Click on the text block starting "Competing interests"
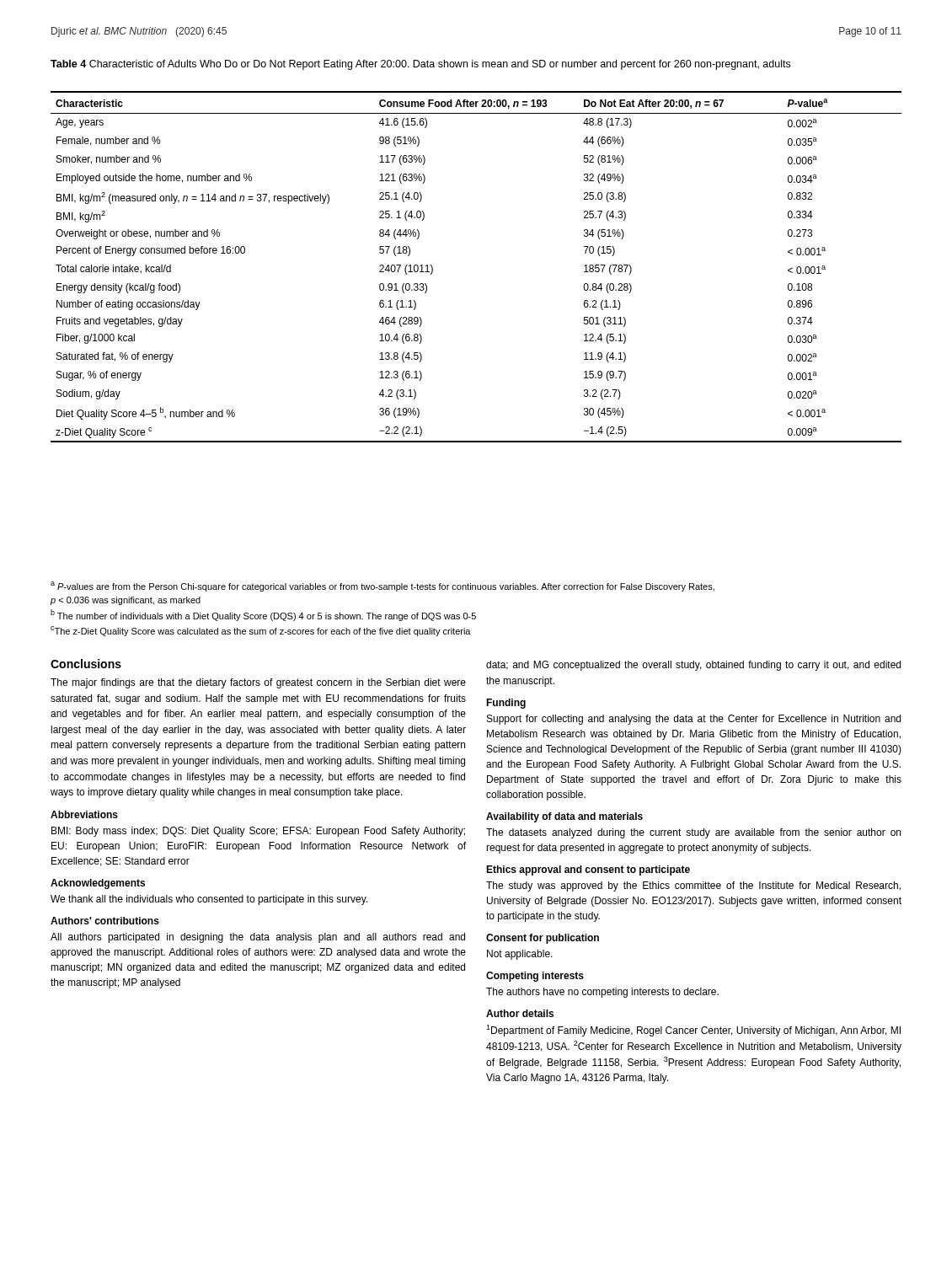The width and height of the screenshot is (952, 1264). click(535, 976)
